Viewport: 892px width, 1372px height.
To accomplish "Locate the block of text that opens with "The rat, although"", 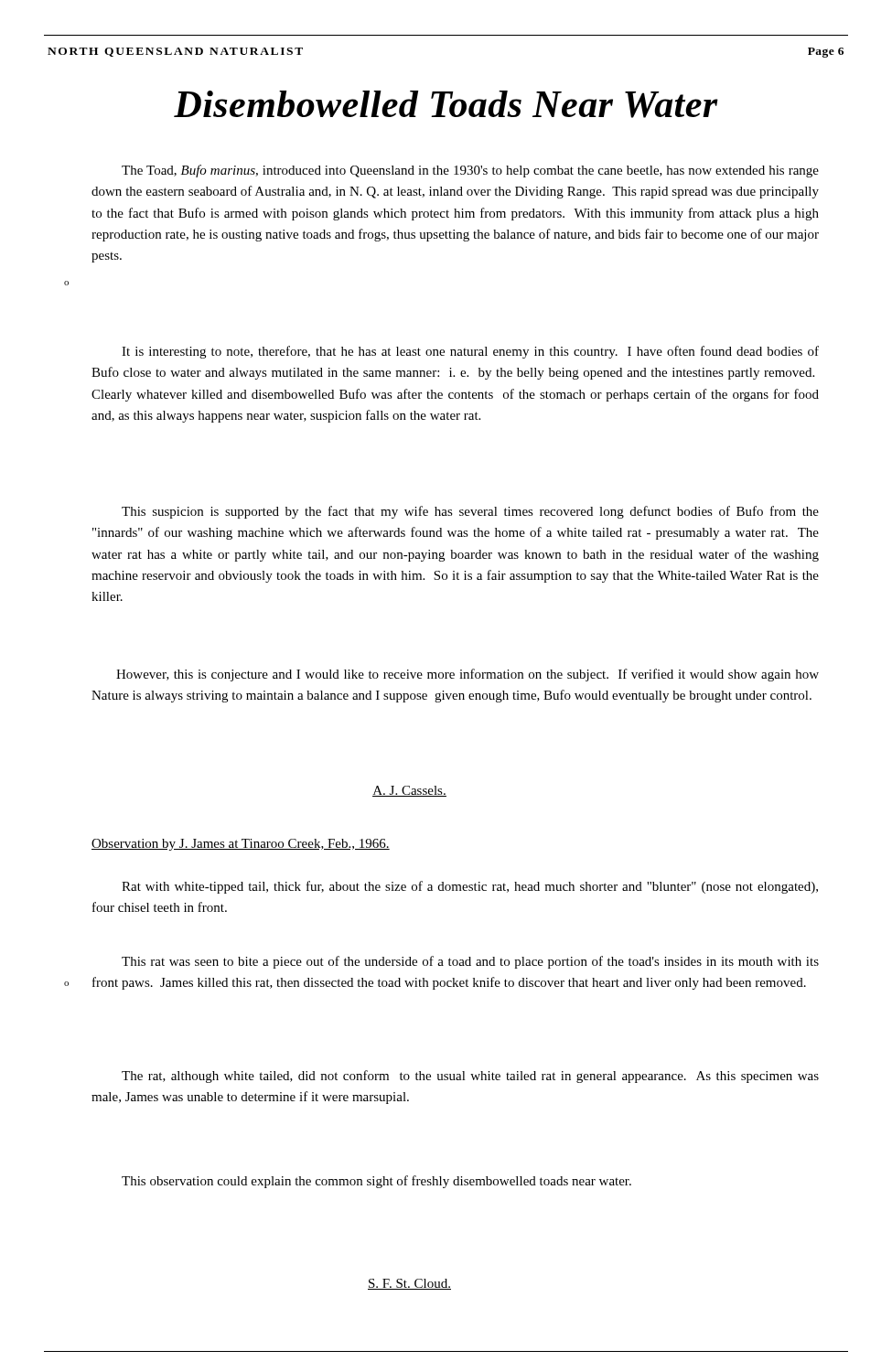I will [455, 1086].
